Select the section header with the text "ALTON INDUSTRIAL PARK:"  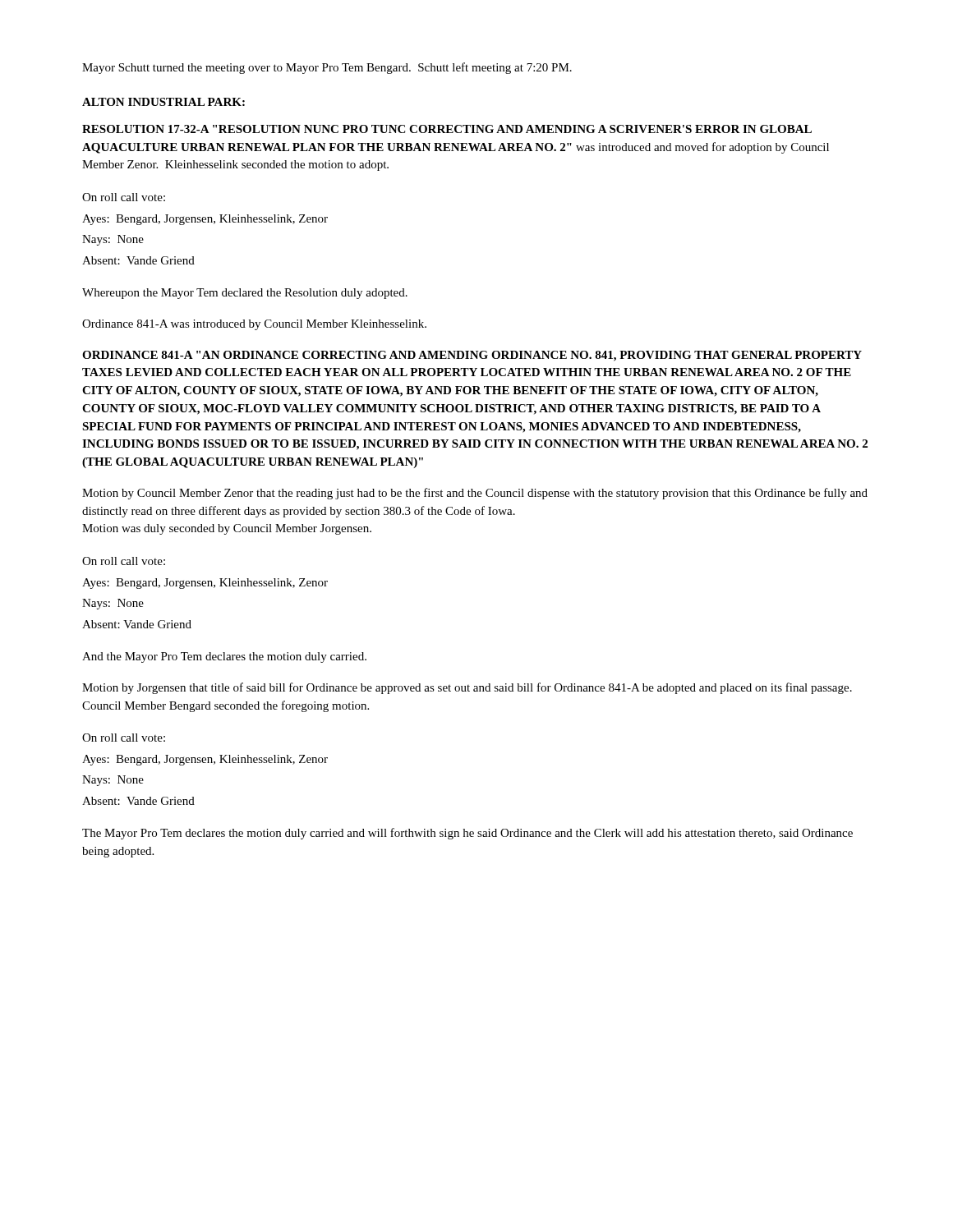[x=164, y=102]
